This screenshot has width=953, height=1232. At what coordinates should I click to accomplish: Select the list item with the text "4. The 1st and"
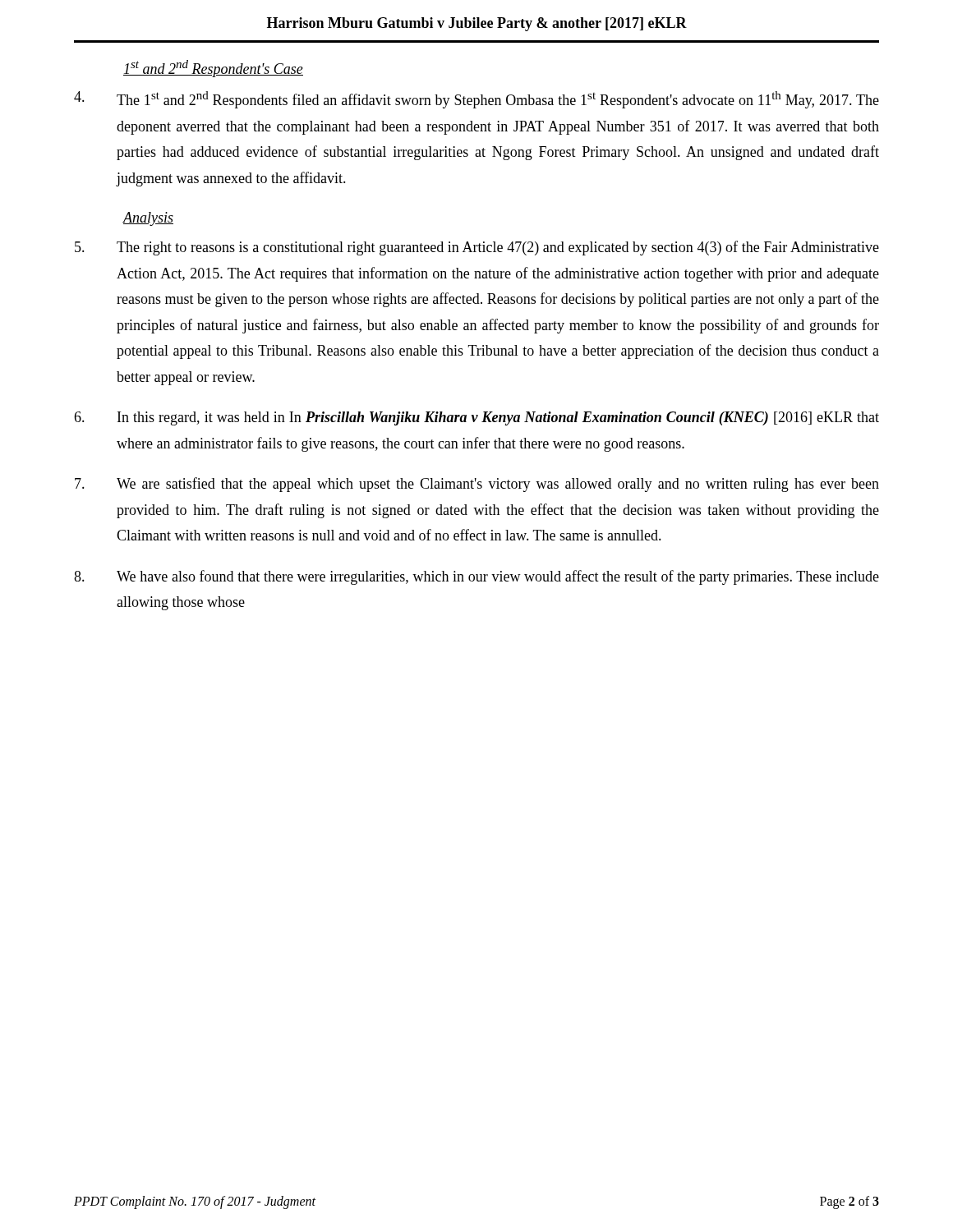[x=476, y=138]
